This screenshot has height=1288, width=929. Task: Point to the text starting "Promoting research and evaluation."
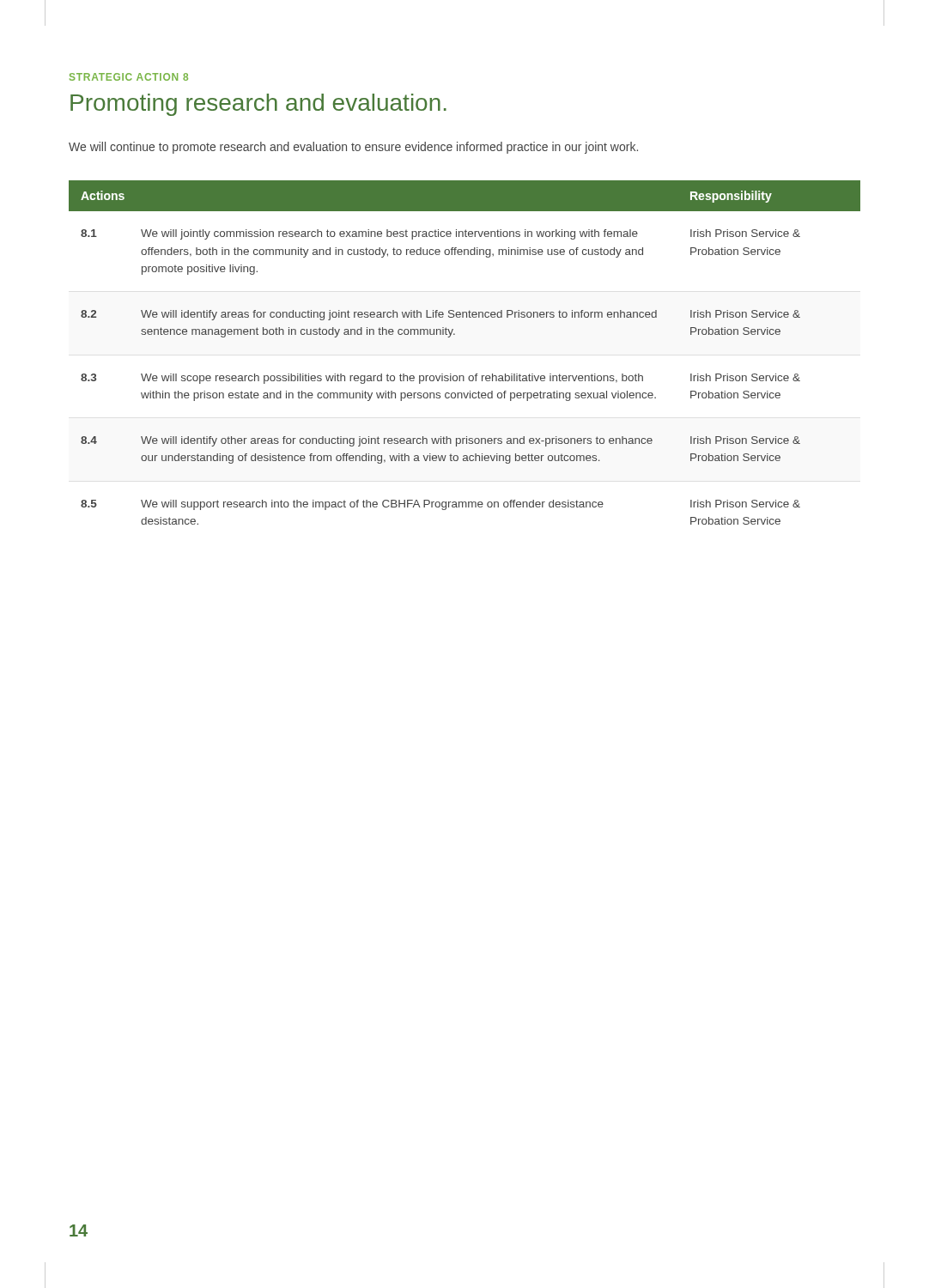click(258, 103)
